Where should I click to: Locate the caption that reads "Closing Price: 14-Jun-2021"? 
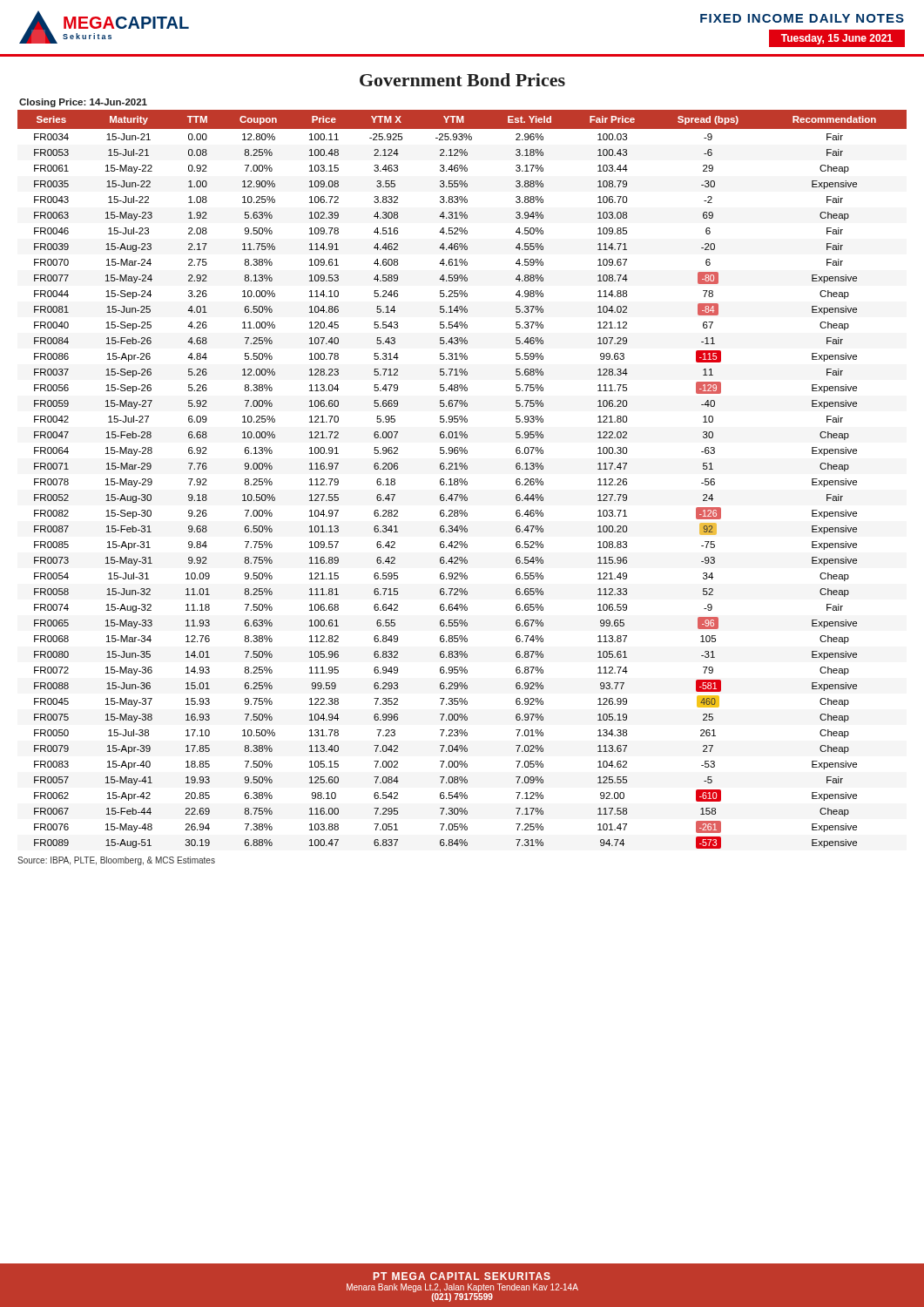[83, 102]
